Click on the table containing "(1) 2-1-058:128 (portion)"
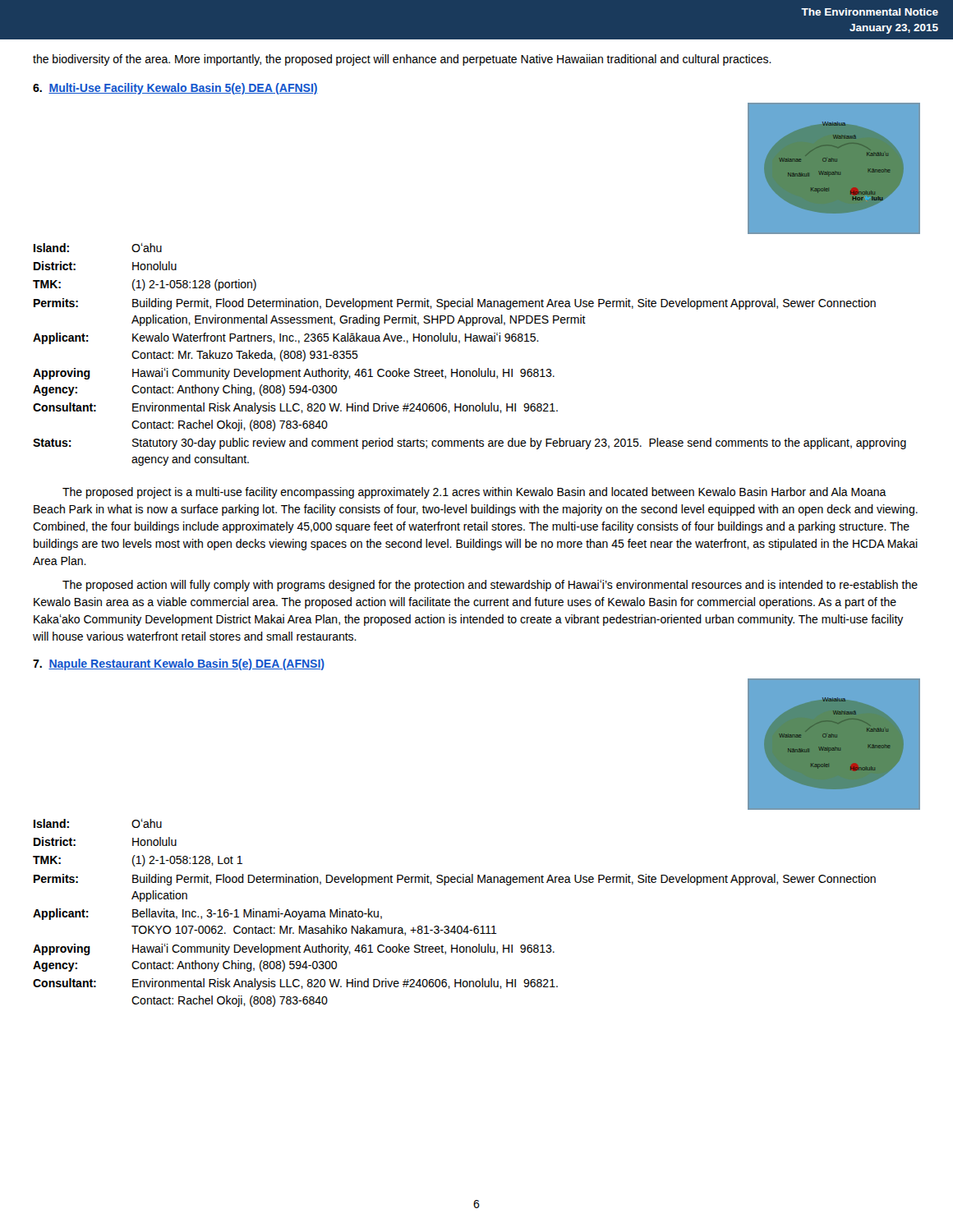The height and width of the screenshot is (1232, 953). tap(476, 285)
